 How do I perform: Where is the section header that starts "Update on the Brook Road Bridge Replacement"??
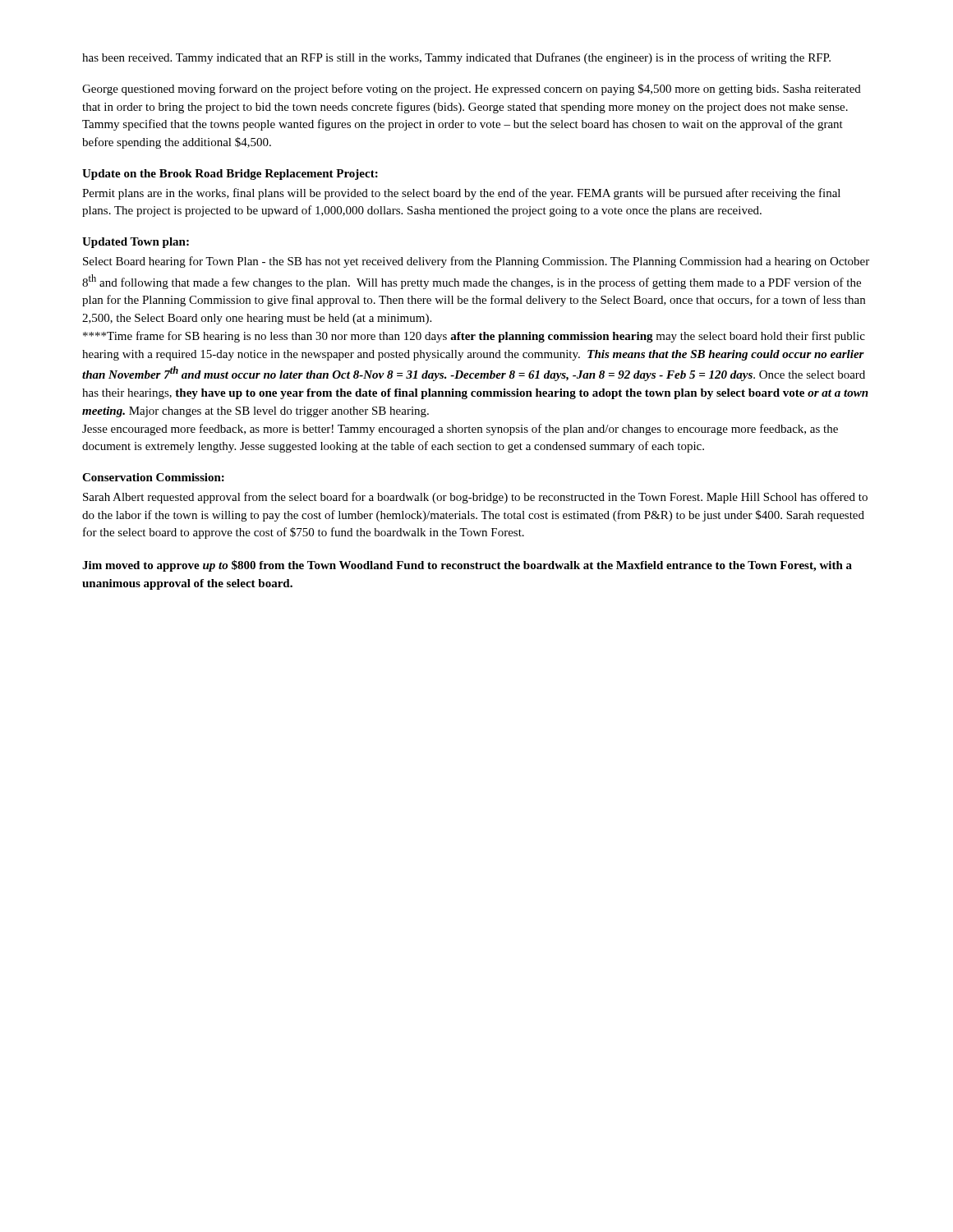230,173
